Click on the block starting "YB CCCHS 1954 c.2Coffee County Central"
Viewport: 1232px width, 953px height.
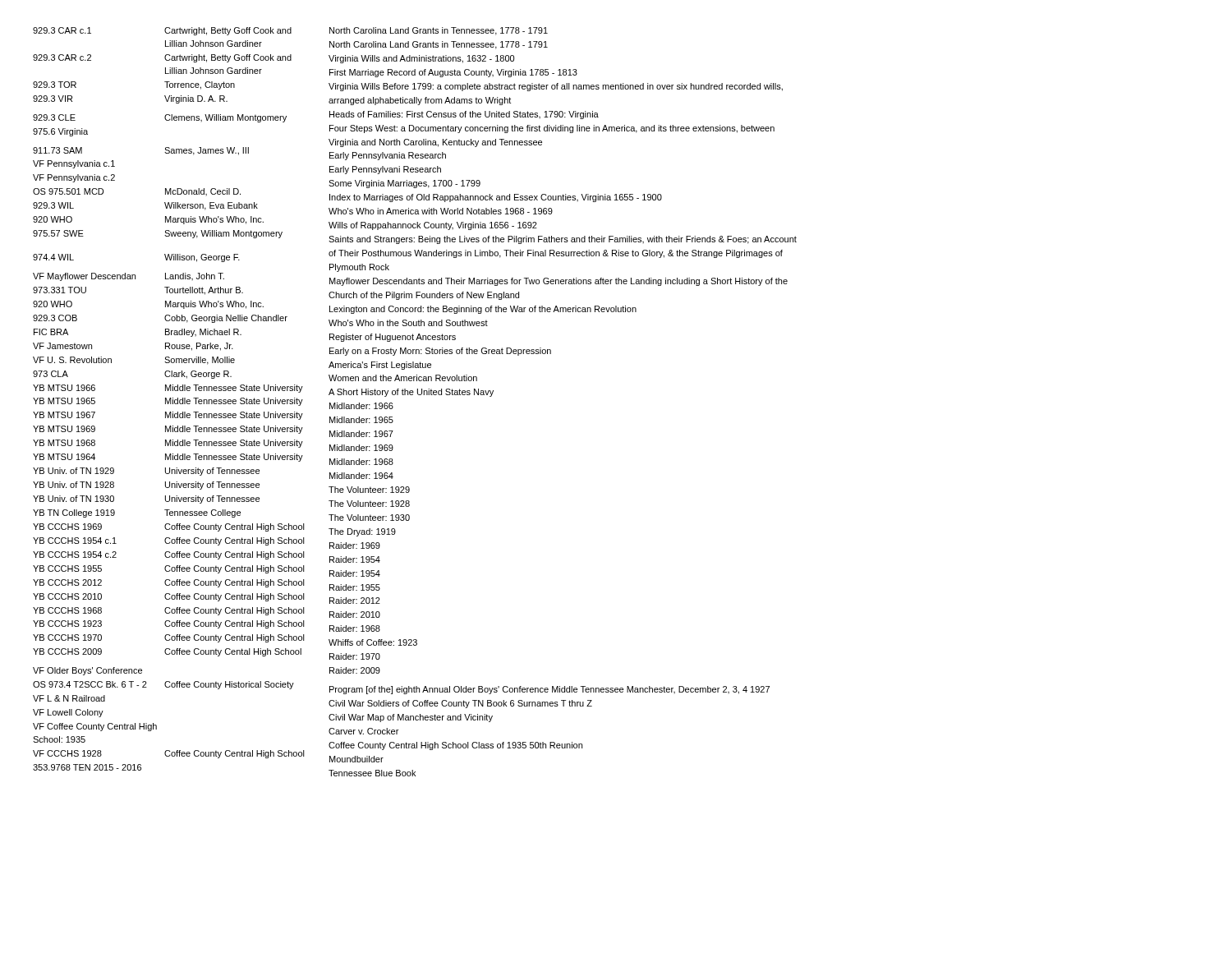point(169,555)
